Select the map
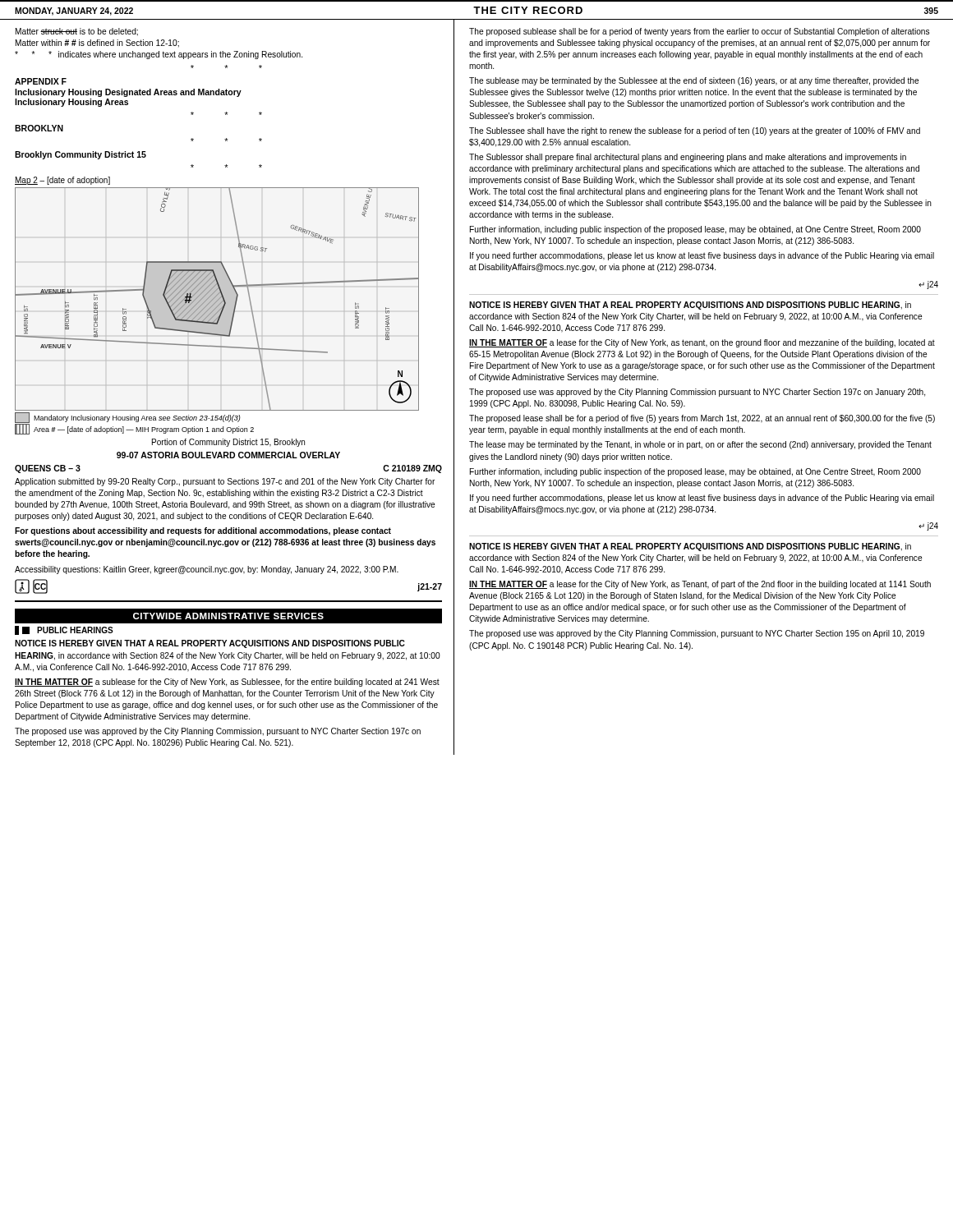Viewport: 953px width, 1232px height. [x=217, y=299]
